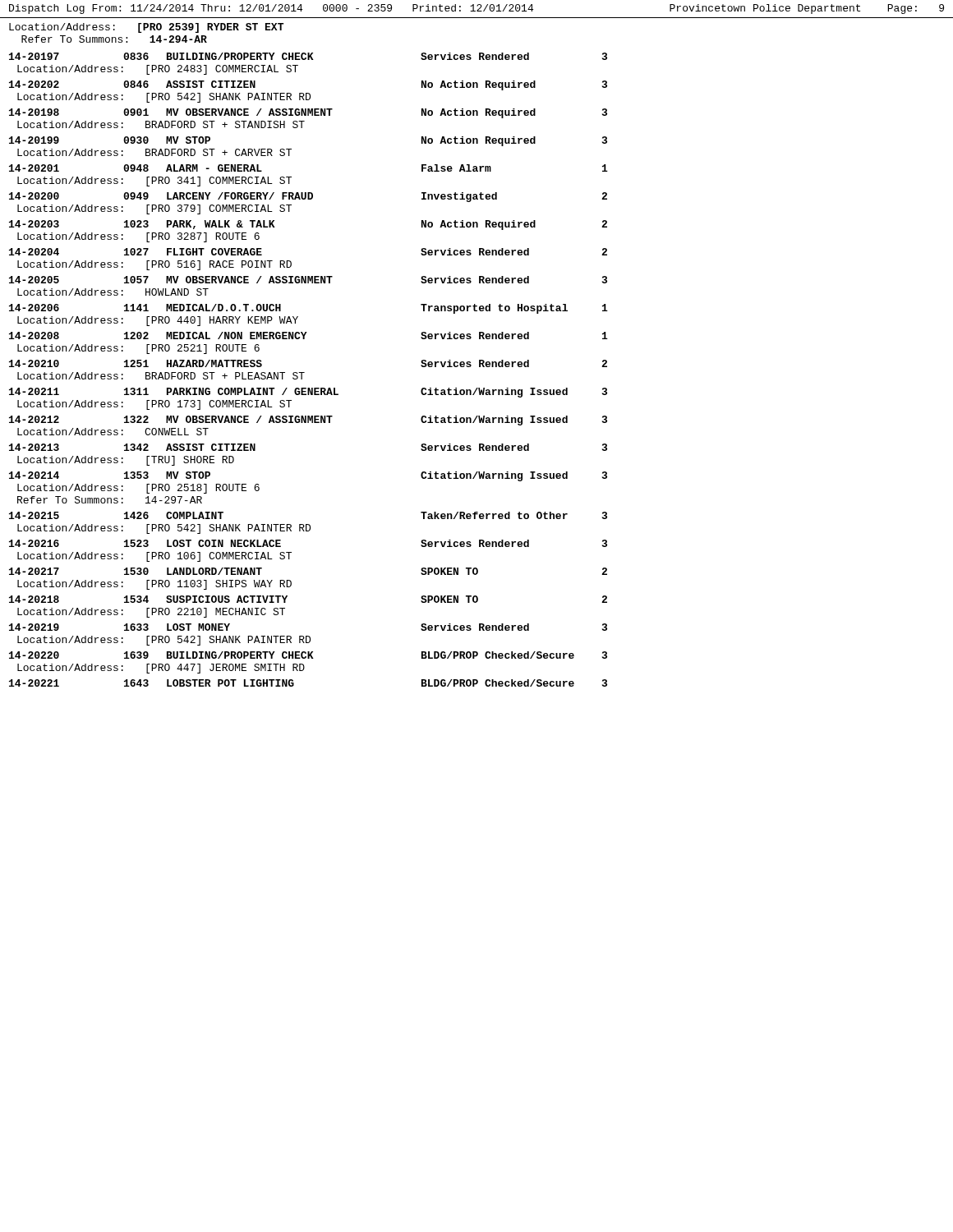
Task: Where is the passage that starts "14-20206 1141 MEDICAL/D.O.T.OUCH Transported"?
Action: (476, 315)
